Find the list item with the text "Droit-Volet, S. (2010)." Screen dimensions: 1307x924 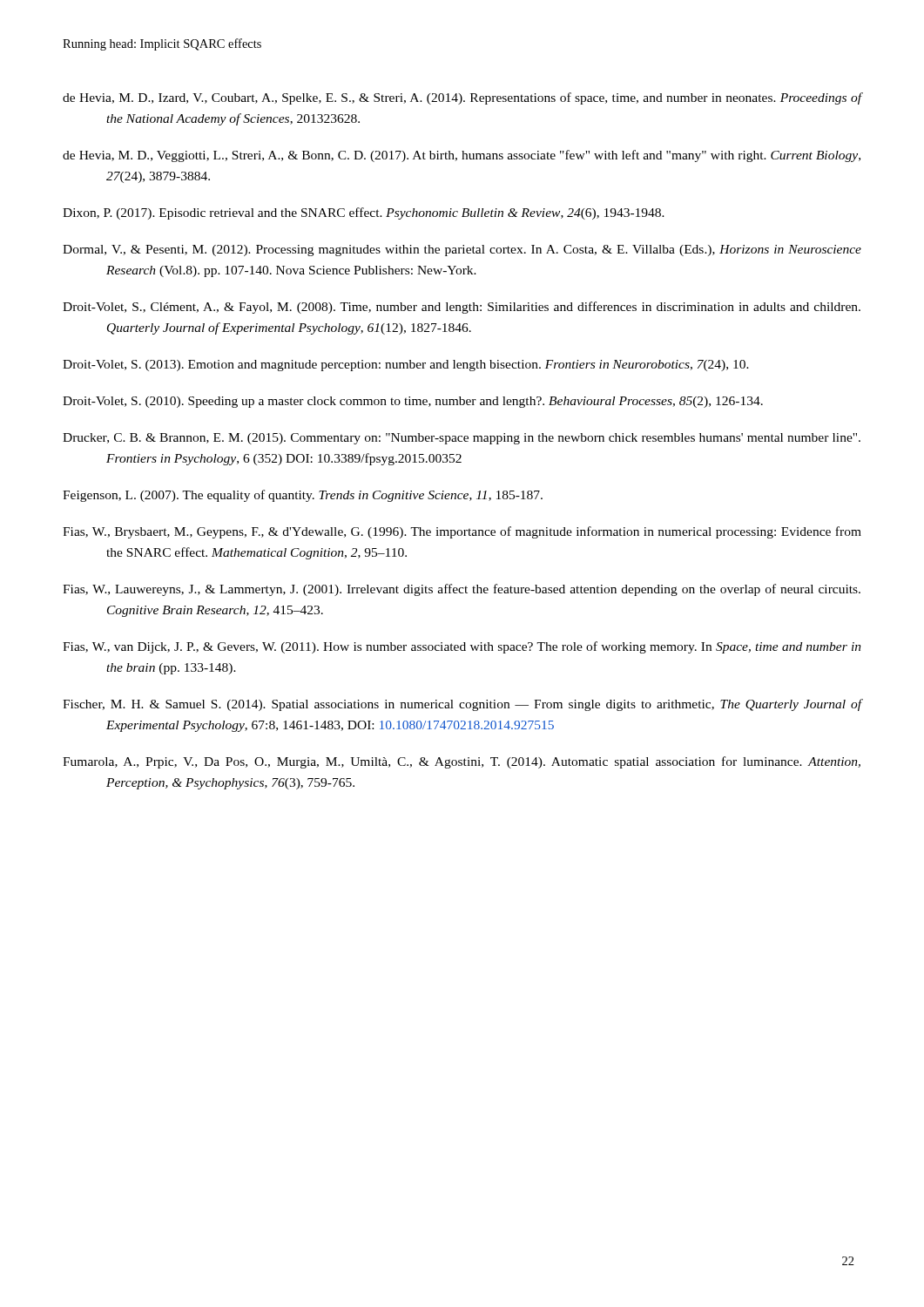[413, 401]
